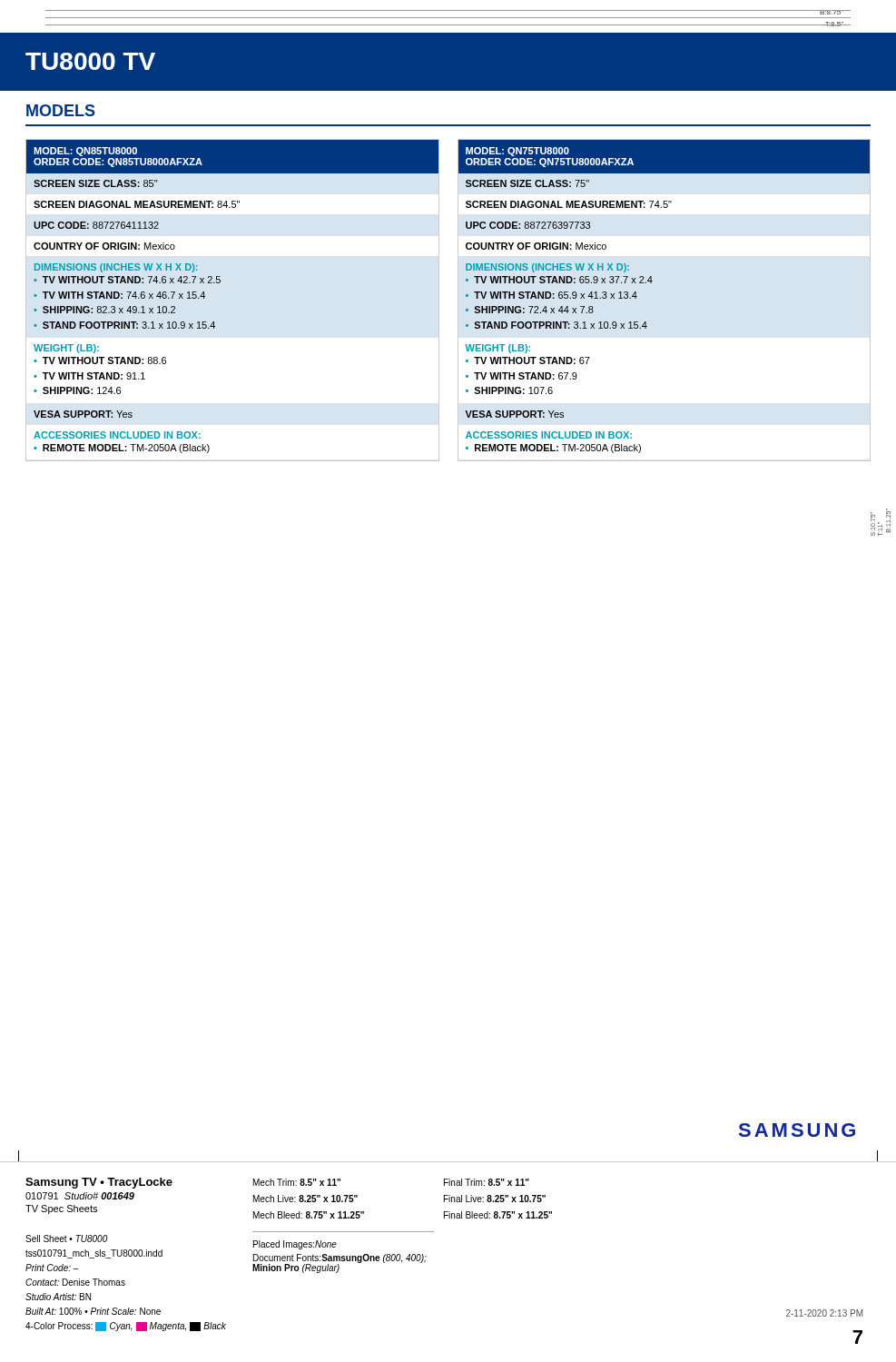This screenshot has height=1362, width=896.
Task: Find the table that mentions "MODEL: QN85TU8000 ORDER"
Action: [x=232, y=300]
